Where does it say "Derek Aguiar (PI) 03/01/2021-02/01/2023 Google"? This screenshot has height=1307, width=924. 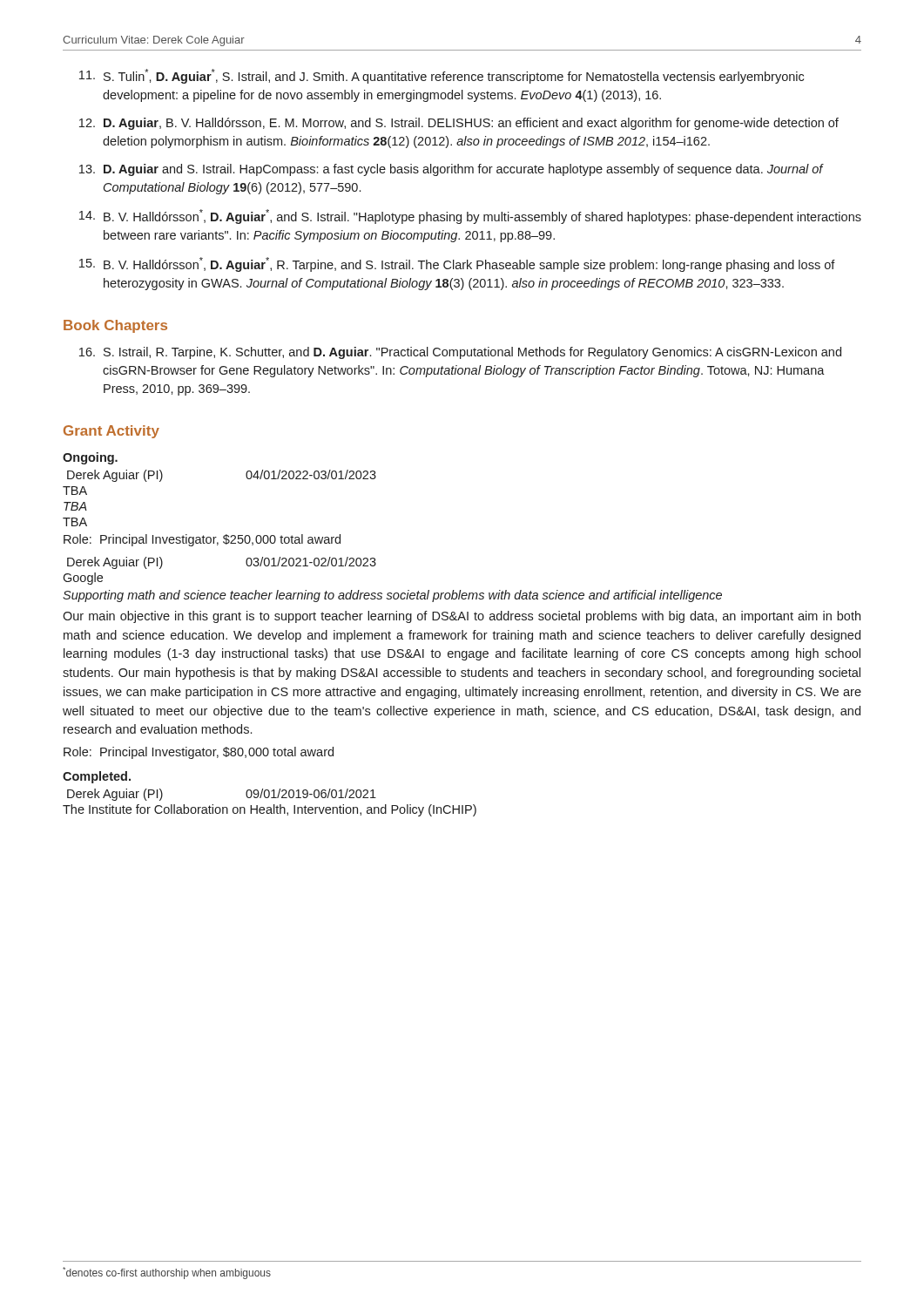110,563
